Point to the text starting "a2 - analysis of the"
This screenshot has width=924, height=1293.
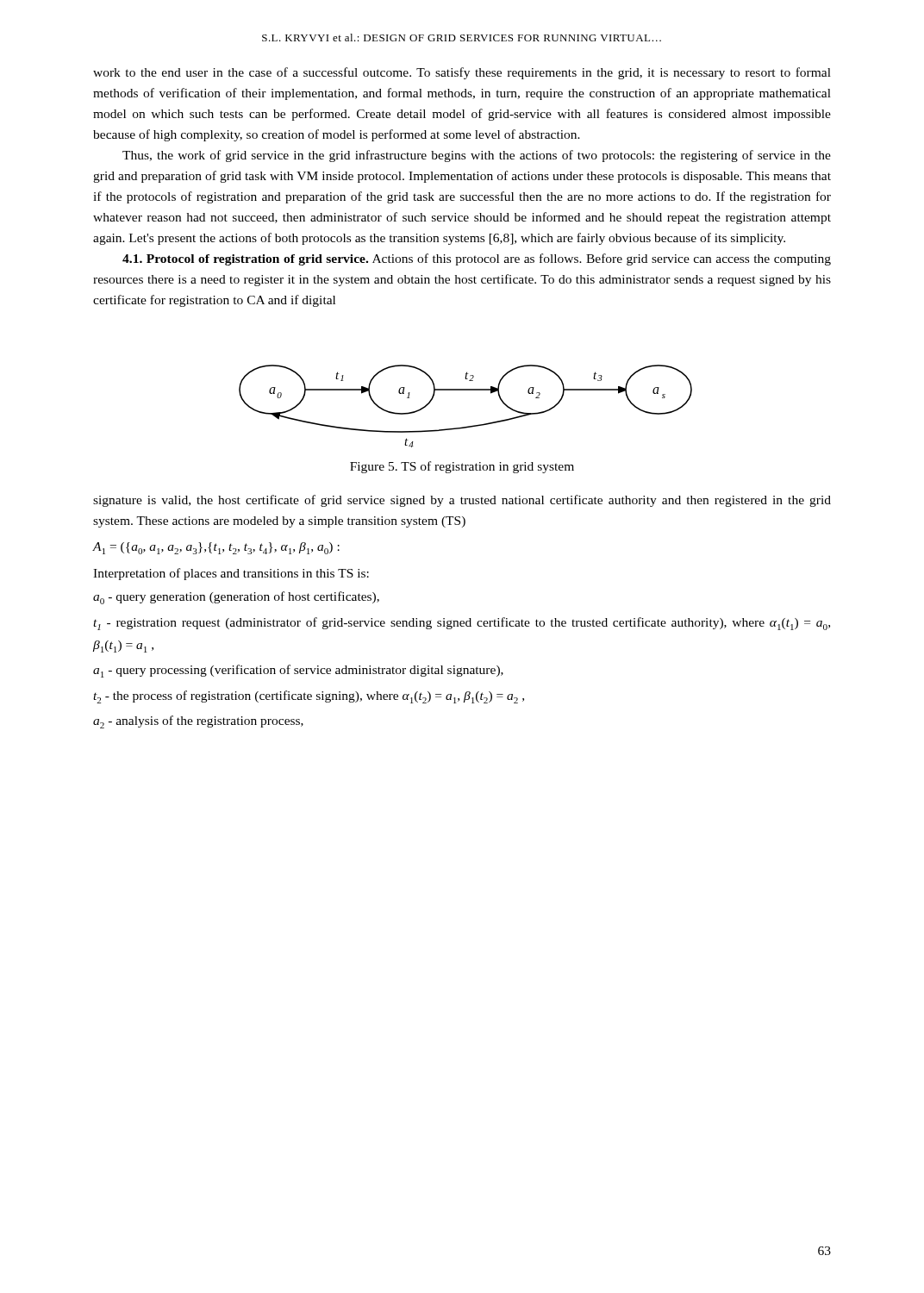pos(198,722)
